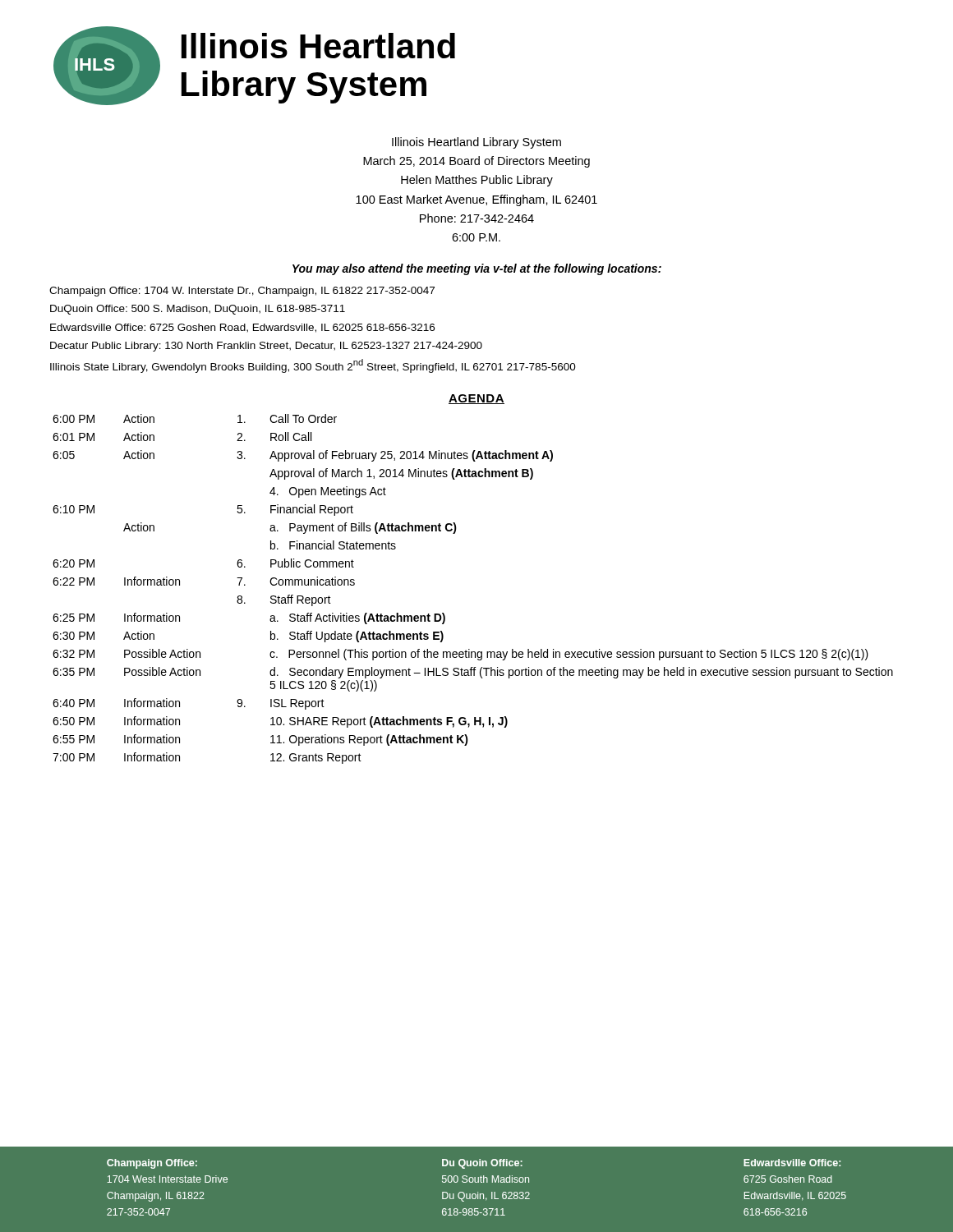This screenshot has height=1232, width=953.
Task: Click on the list item that reads "6:32 PM Possible Action c. Personnel"
Action: [476, 654]
